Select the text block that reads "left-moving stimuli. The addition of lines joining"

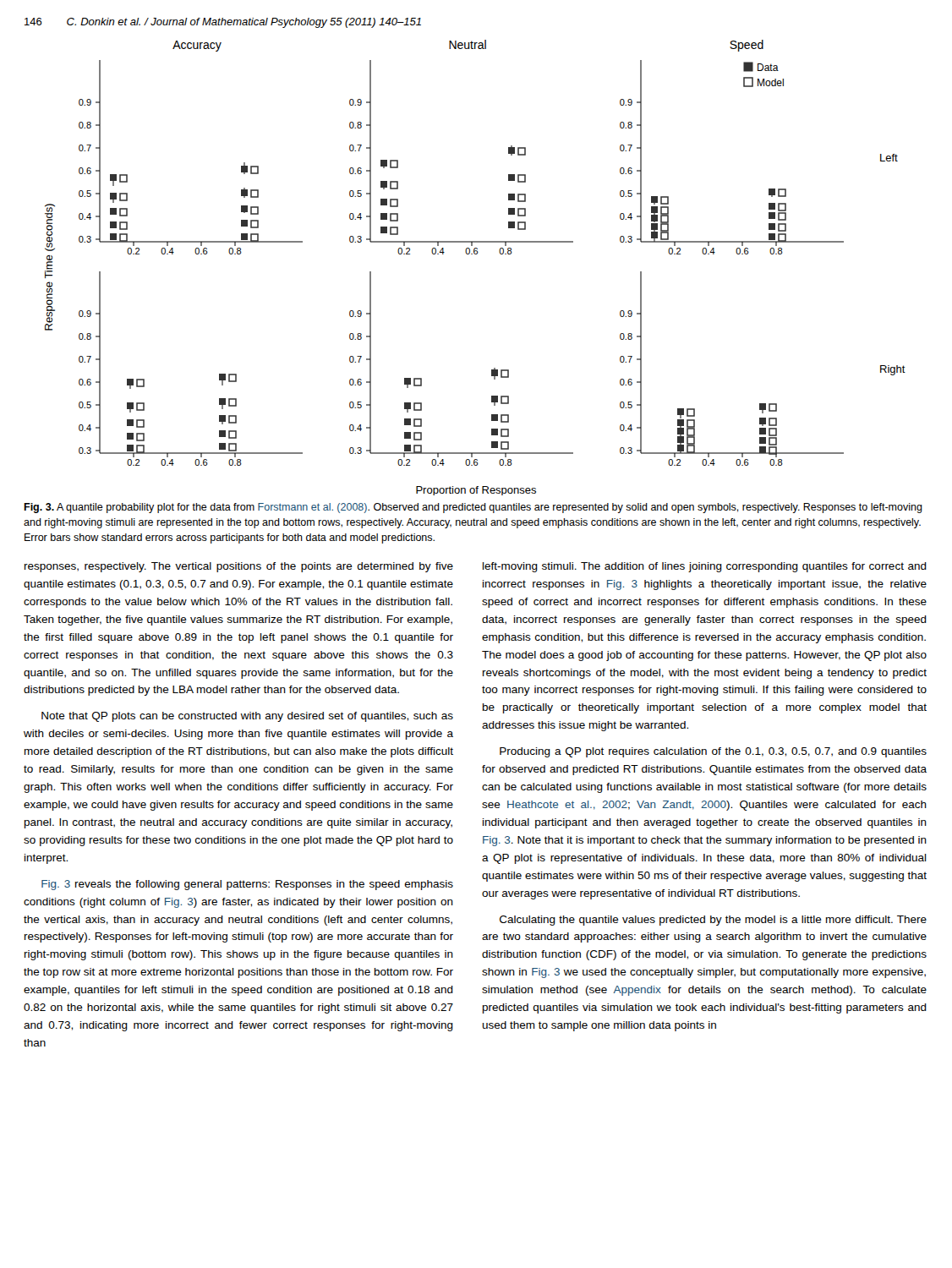point(704,646)
